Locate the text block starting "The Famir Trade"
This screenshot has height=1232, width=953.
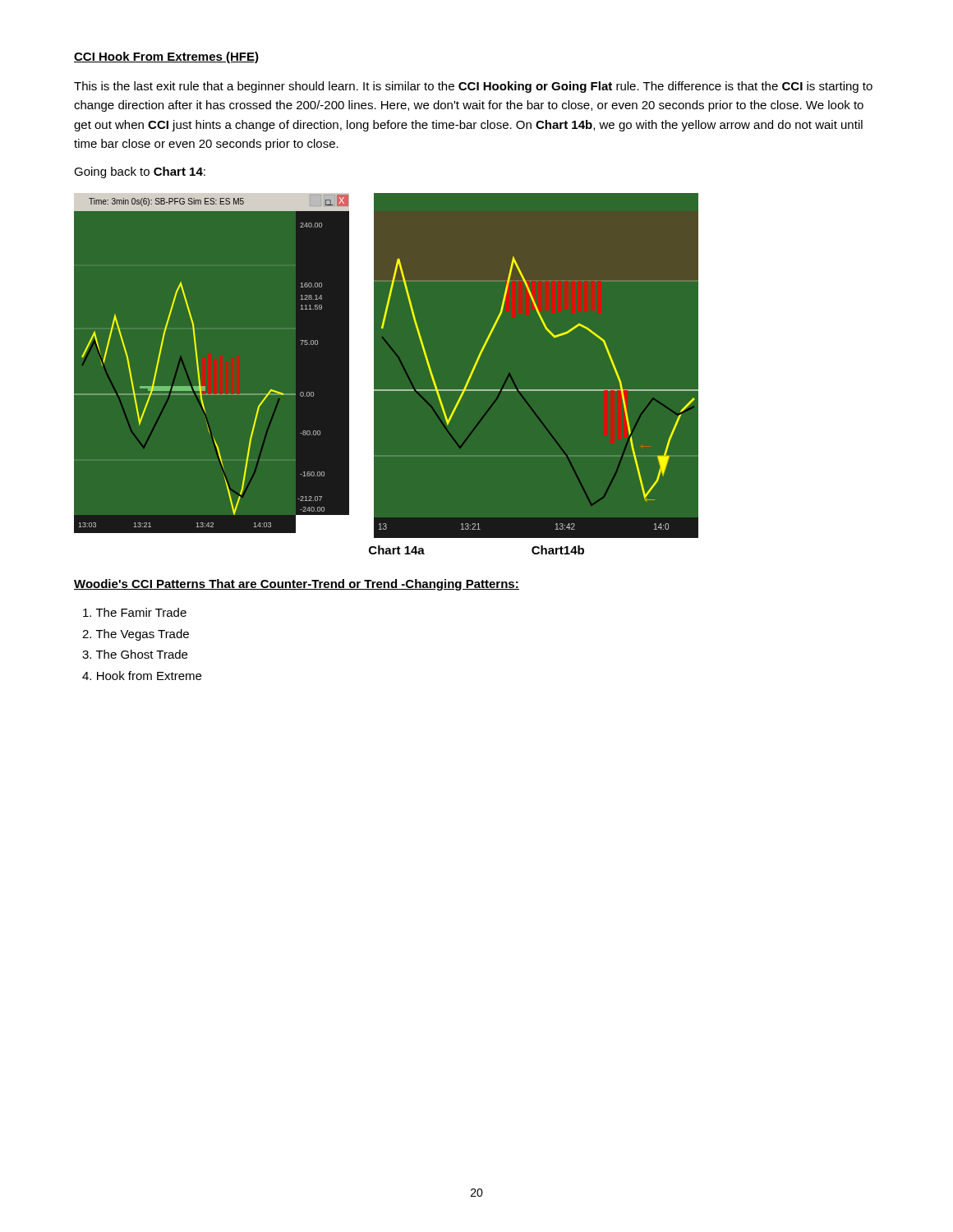134,612
